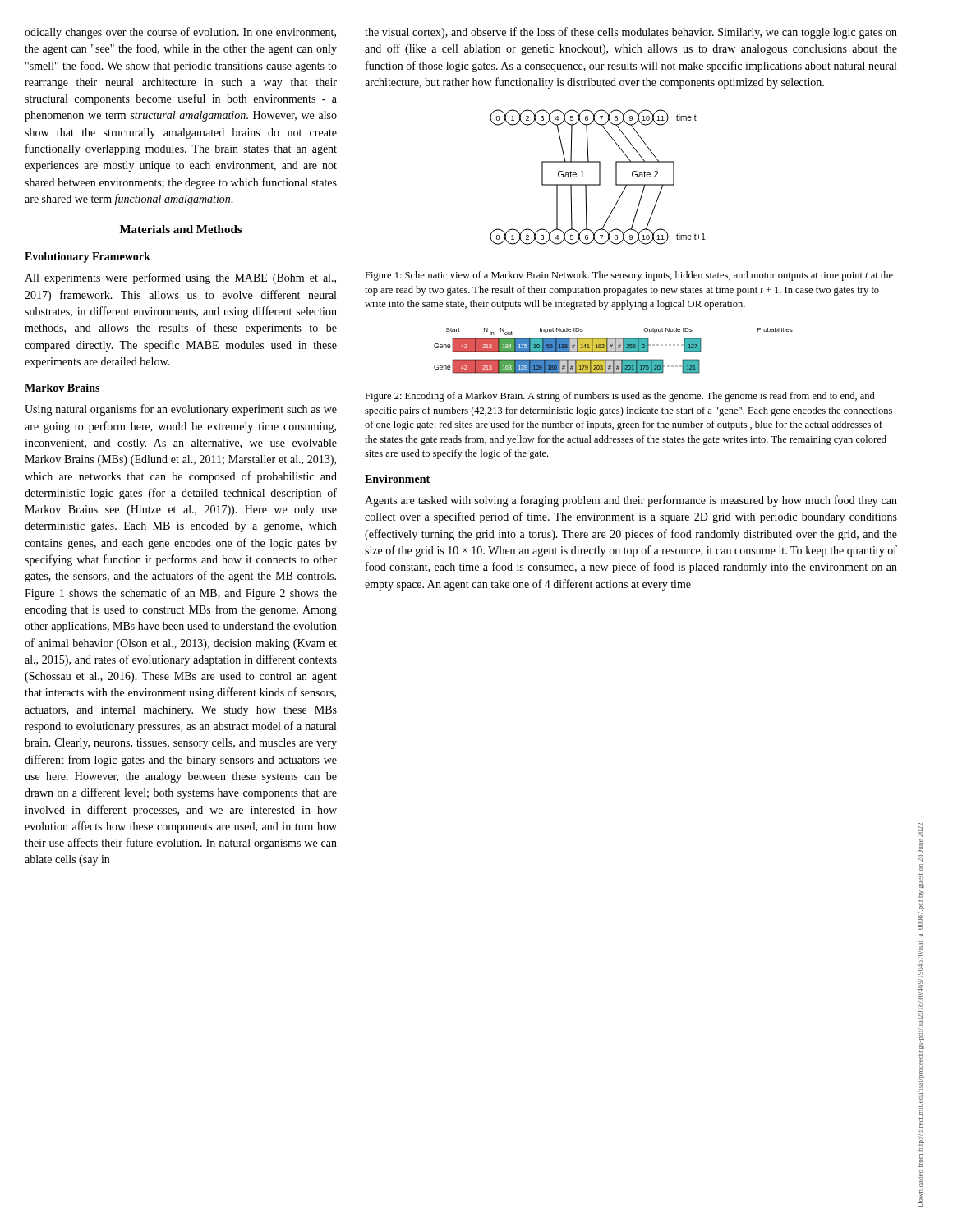Select the text starting "Figure 1: Schematic view of a Markov Brain"
953x1232 pixels.
(629, 290)
